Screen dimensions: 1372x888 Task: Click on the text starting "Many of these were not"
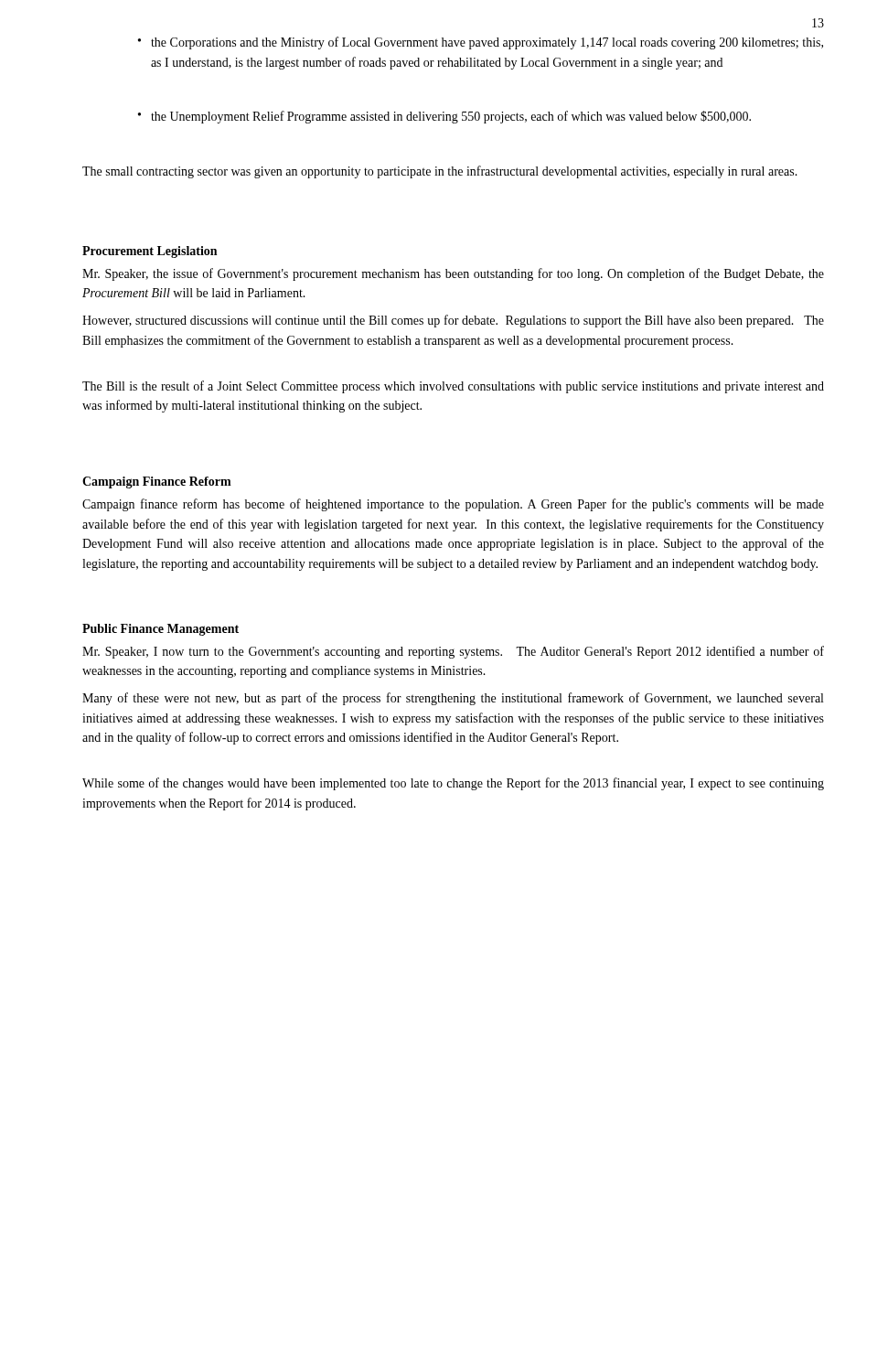coord(453,718)
